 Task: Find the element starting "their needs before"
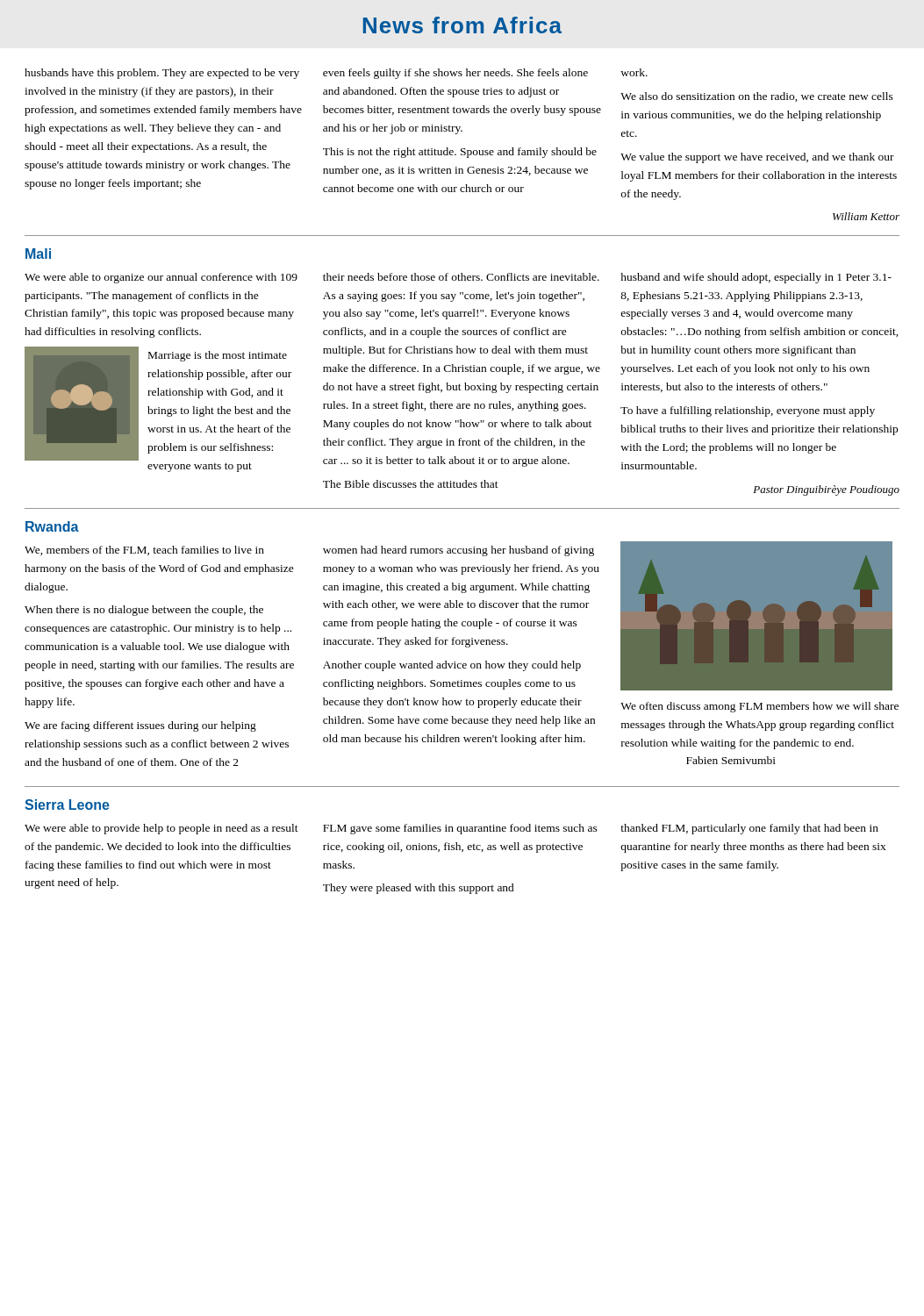click(462, 381)
